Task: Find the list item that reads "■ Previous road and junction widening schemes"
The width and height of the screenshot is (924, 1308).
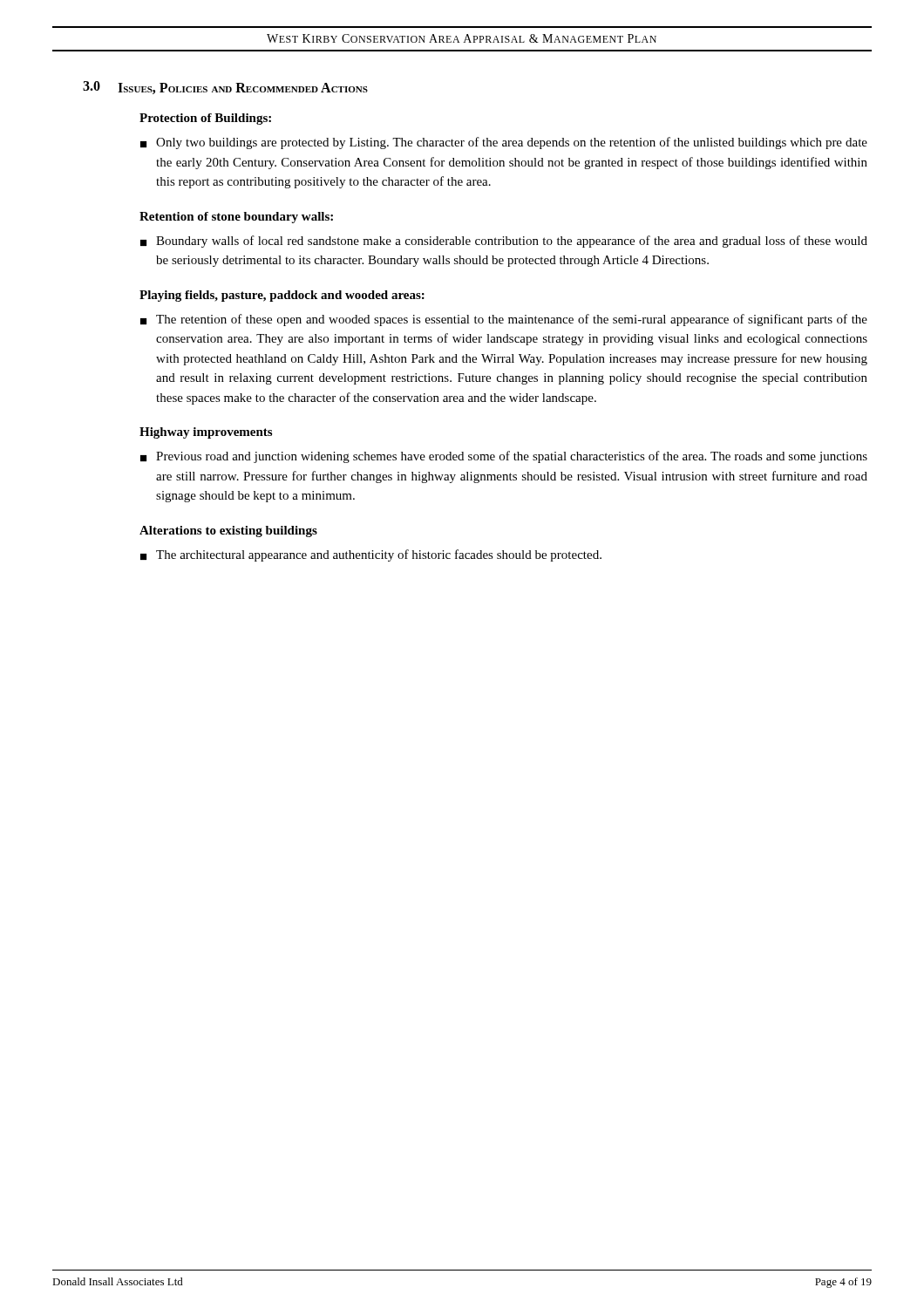Action: click(503, 476)
